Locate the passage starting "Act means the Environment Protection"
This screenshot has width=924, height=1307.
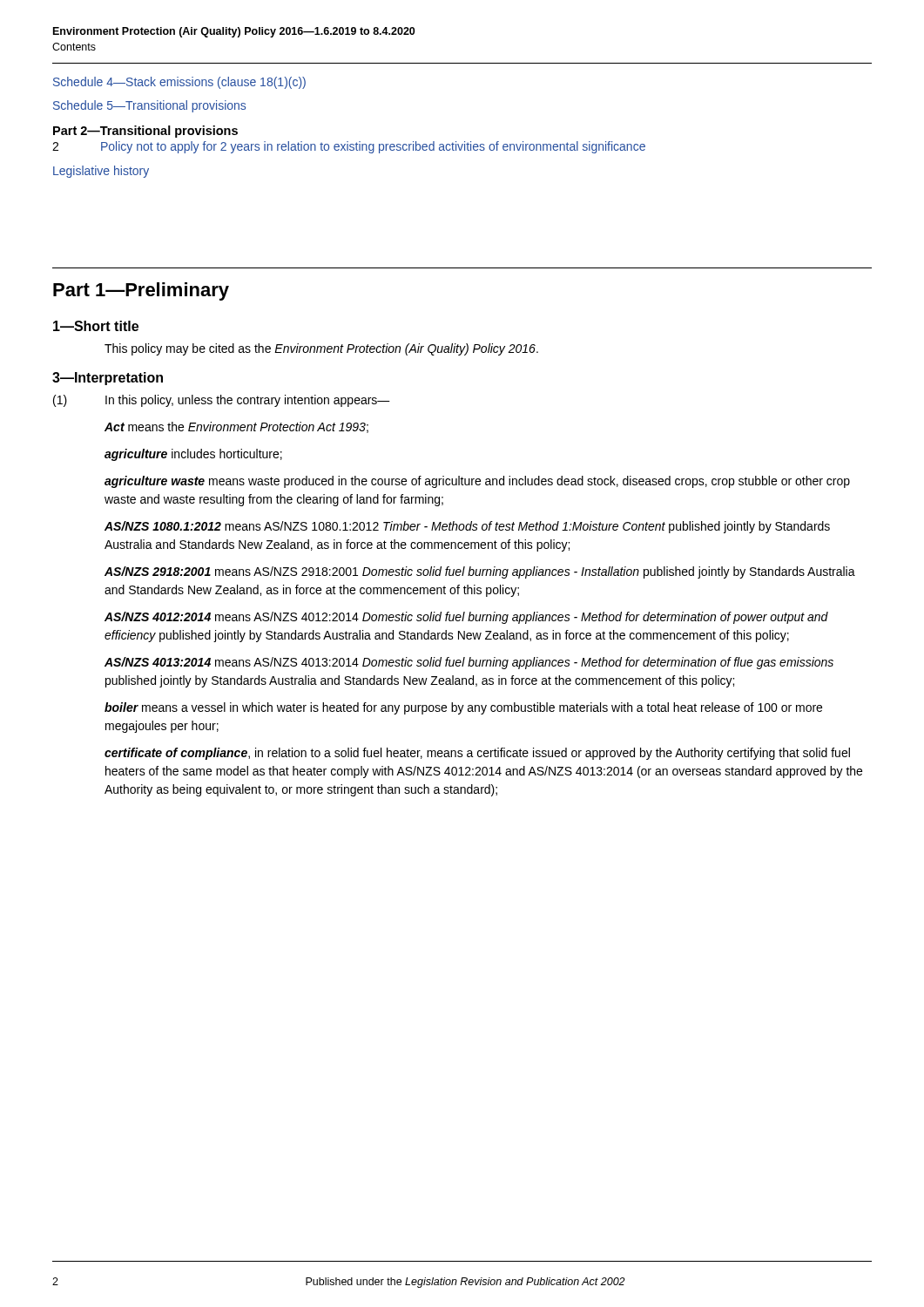[x=237, y=427]
